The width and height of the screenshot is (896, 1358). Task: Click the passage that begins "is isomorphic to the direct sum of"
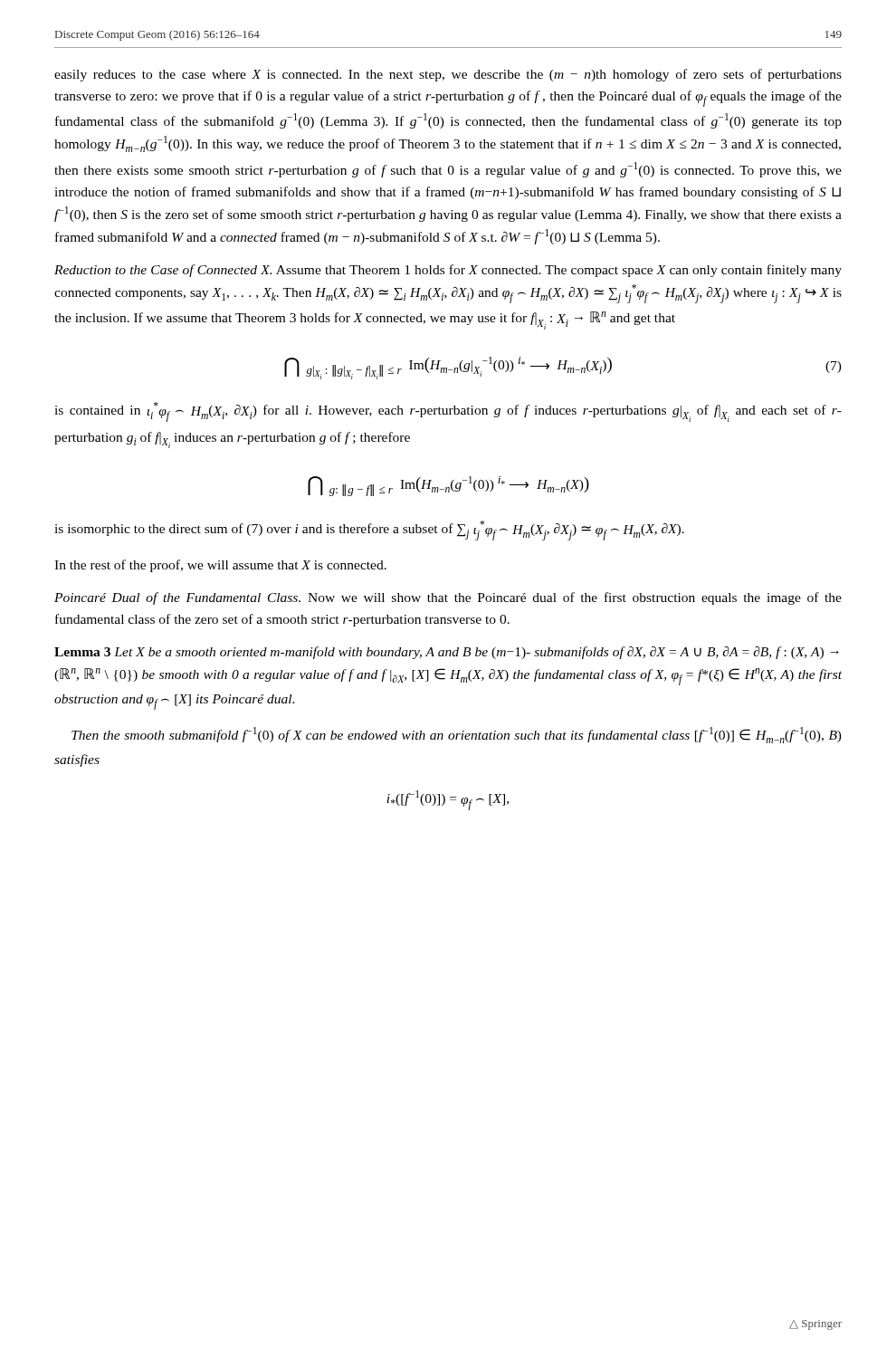point(369,531)
